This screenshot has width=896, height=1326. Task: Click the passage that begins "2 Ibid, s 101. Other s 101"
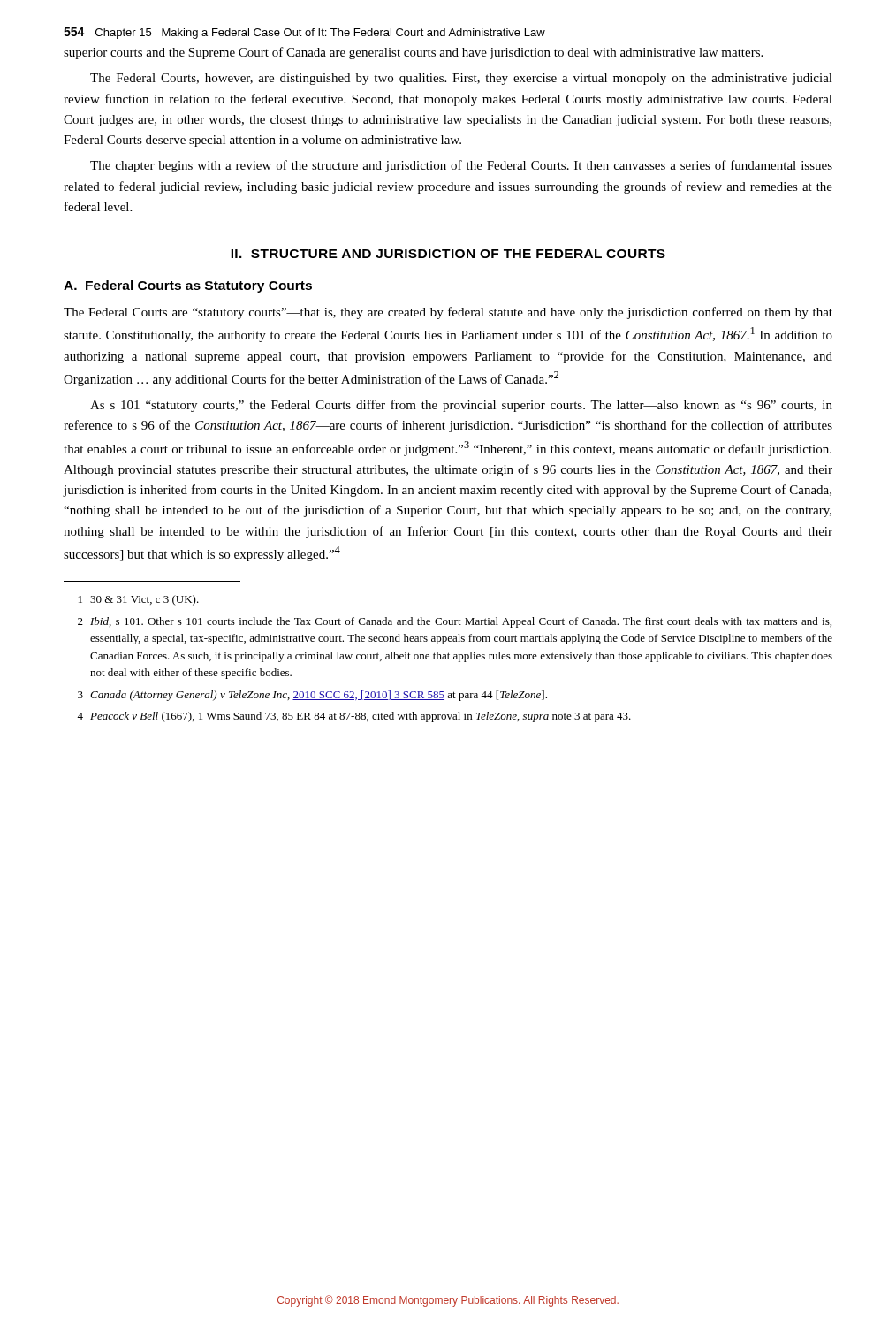pyautogui.click(x=448, y=647)
